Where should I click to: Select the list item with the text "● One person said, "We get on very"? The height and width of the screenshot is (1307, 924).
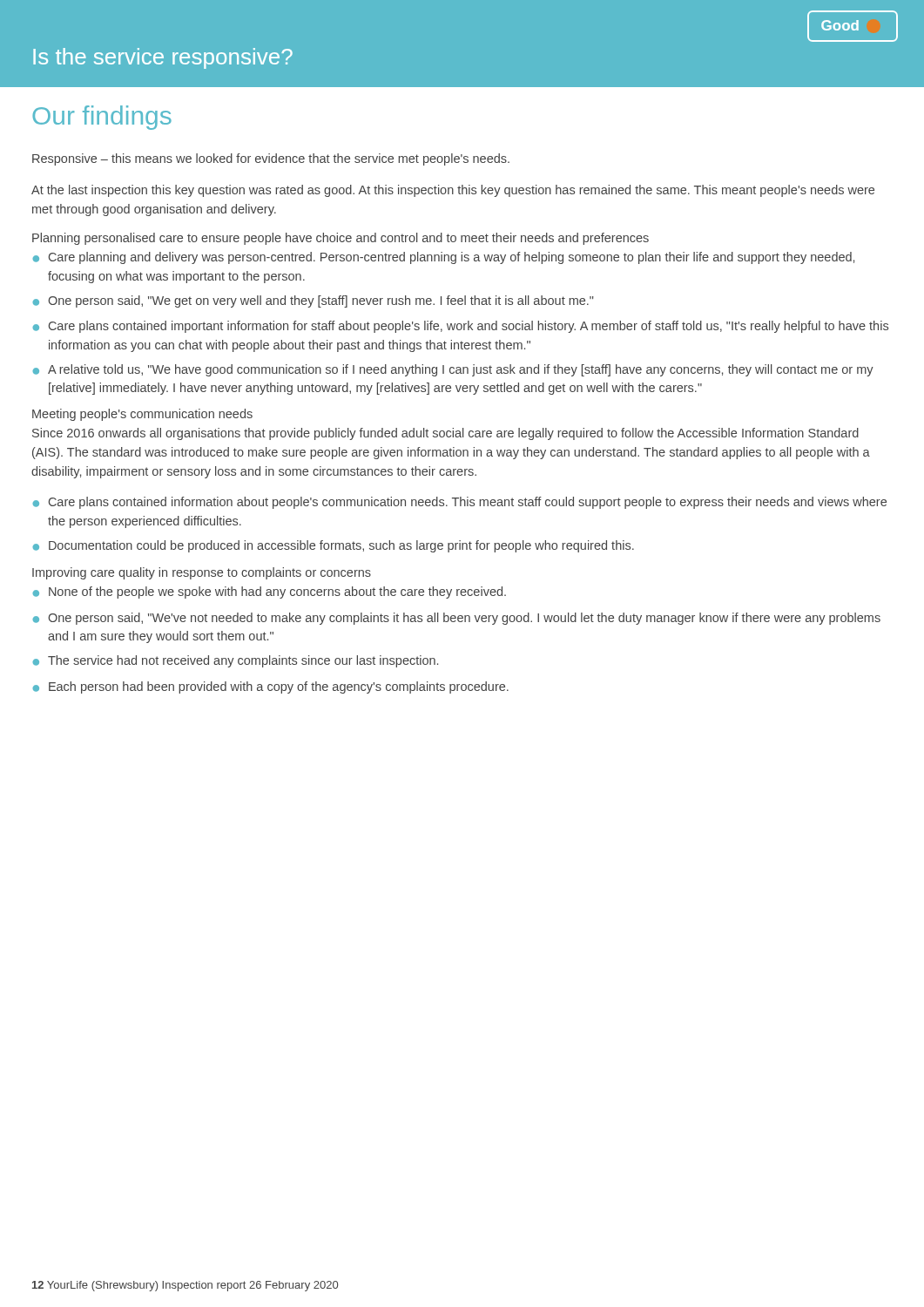click(462, 302)
